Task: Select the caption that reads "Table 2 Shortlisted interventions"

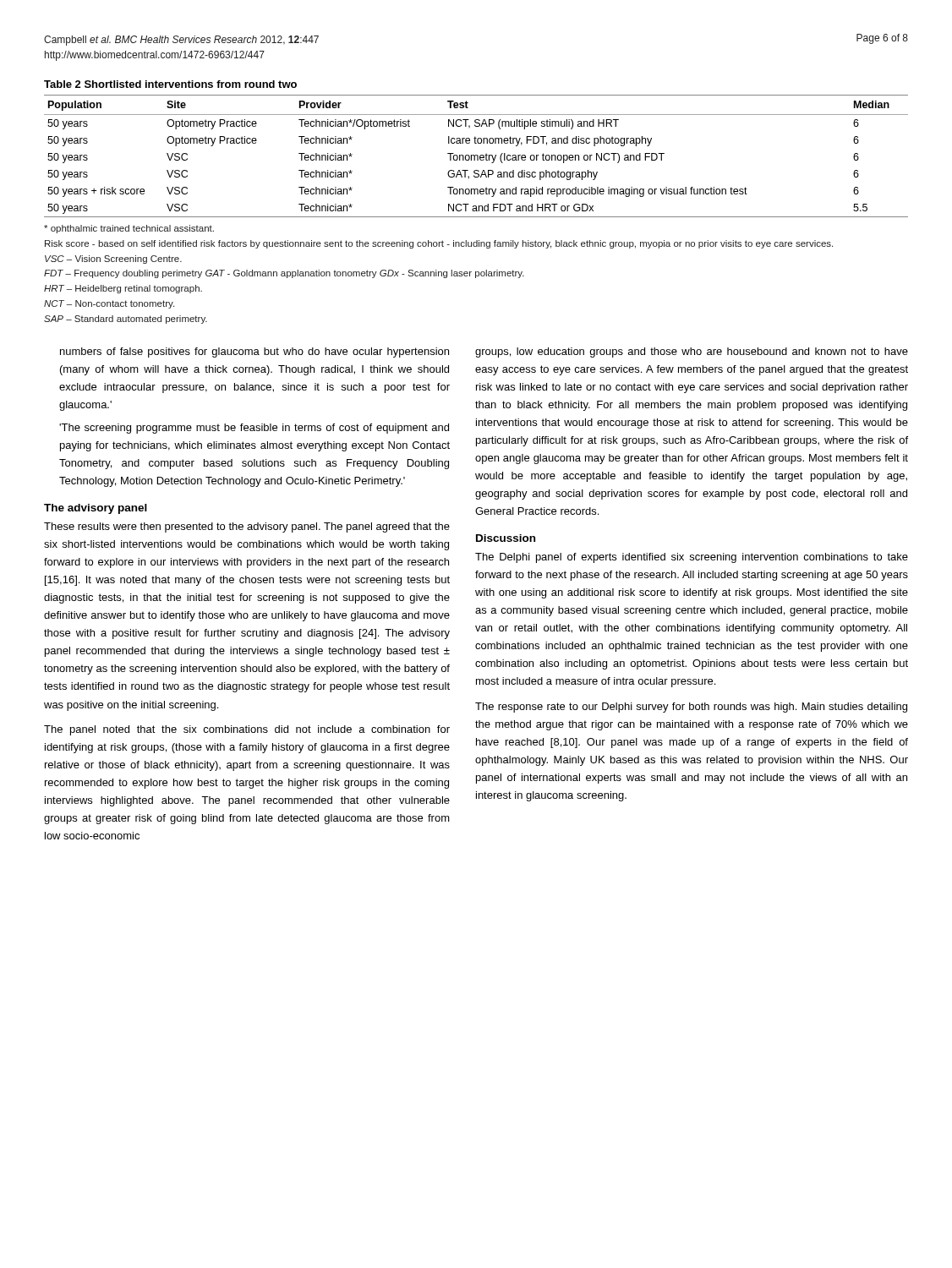Action: 171,84
